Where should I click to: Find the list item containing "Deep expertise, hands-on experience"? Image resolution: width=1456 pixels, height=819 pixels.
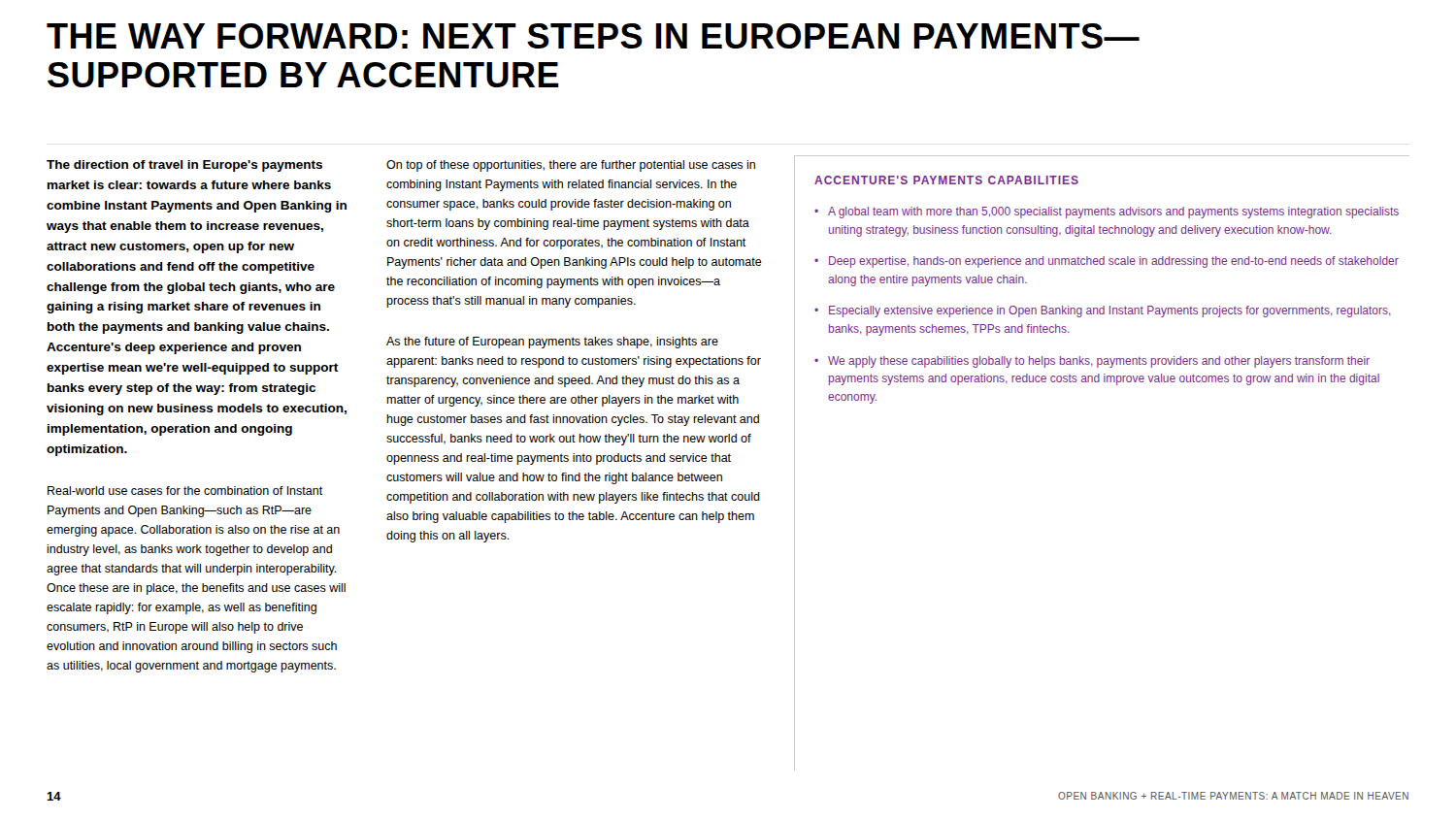1113,270
